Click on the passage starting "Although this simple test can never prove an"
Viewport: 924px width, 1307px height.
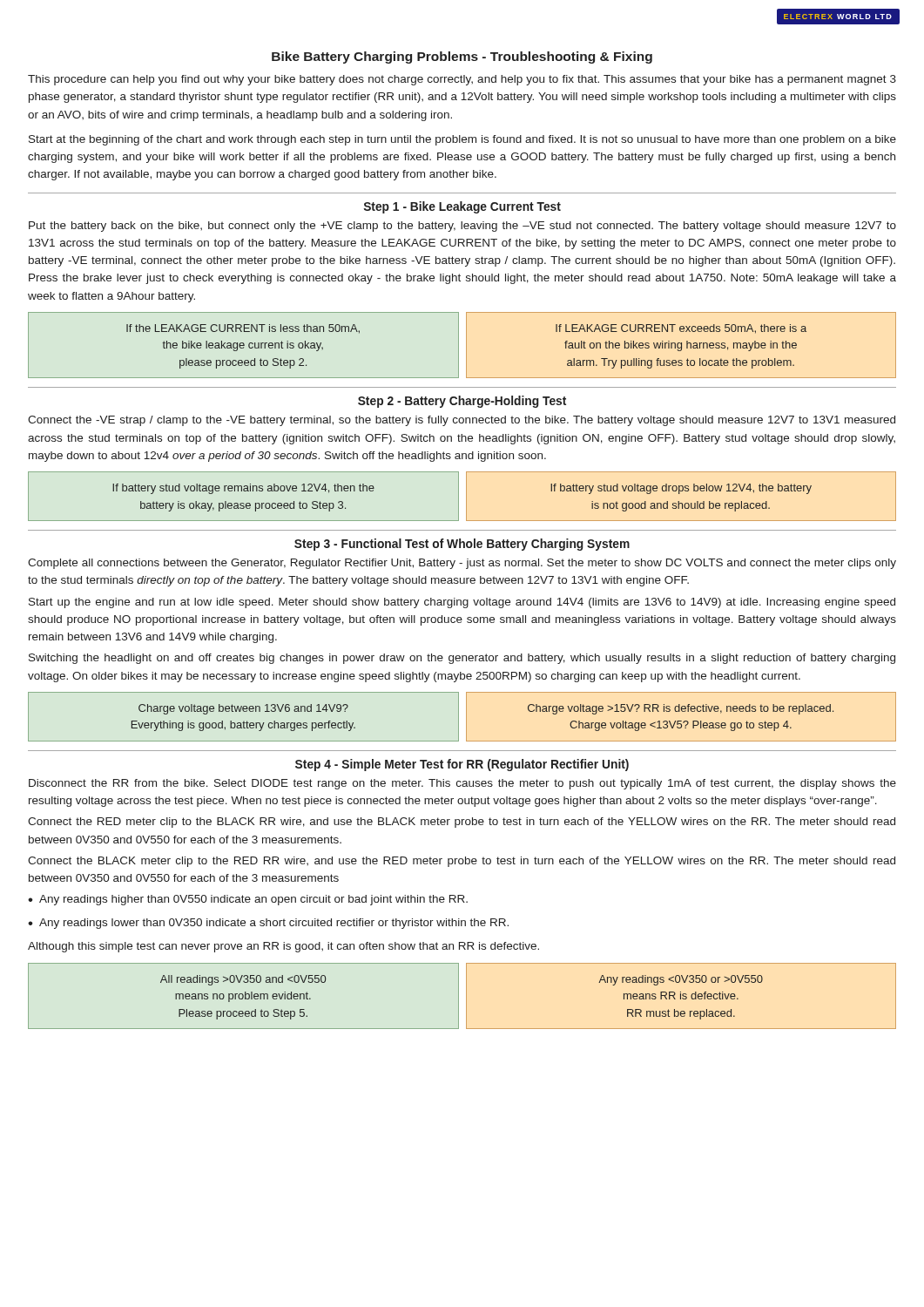[x=284, y=946]
